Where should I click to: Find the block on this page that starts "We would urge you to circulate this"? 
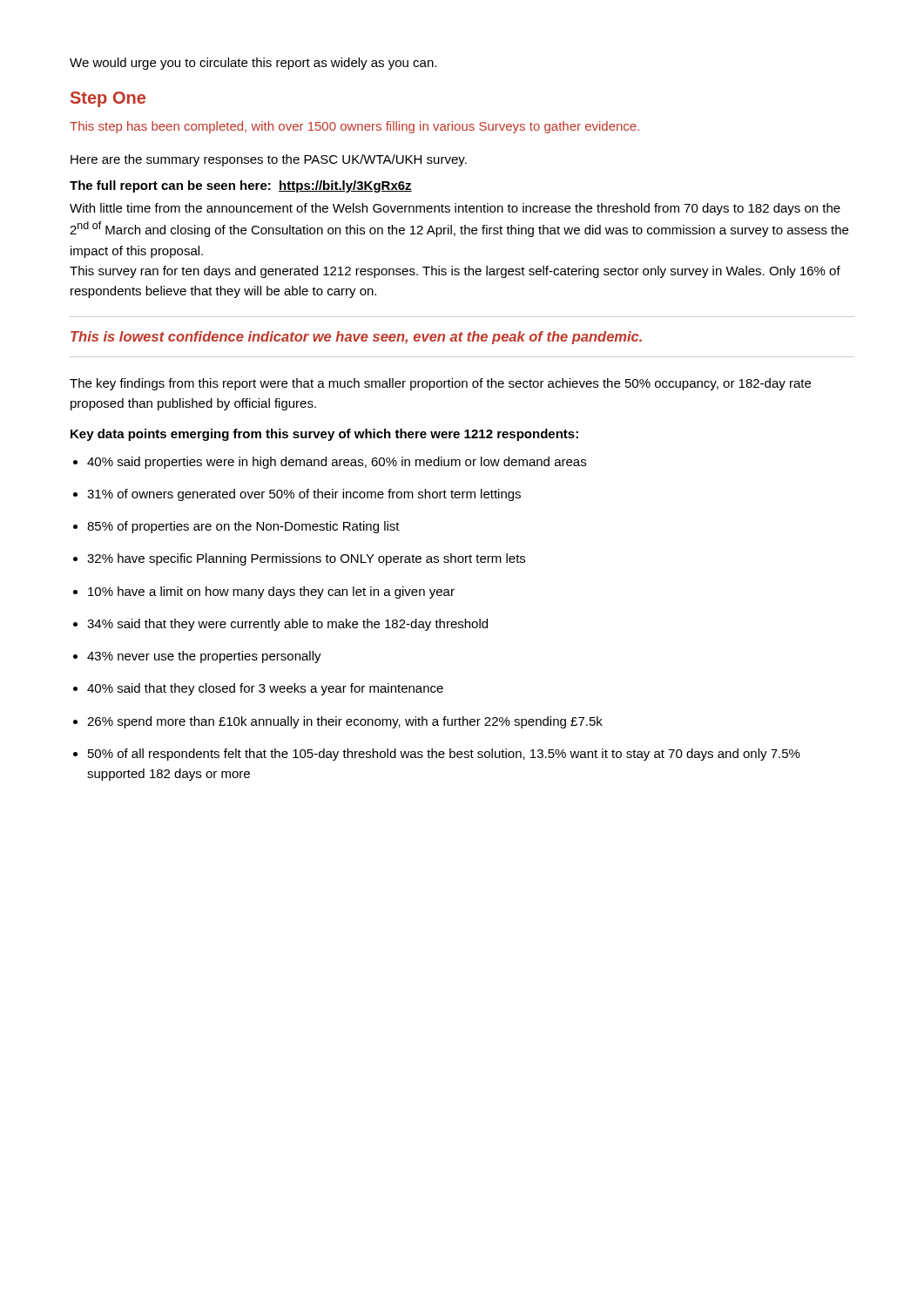[254, 62]
